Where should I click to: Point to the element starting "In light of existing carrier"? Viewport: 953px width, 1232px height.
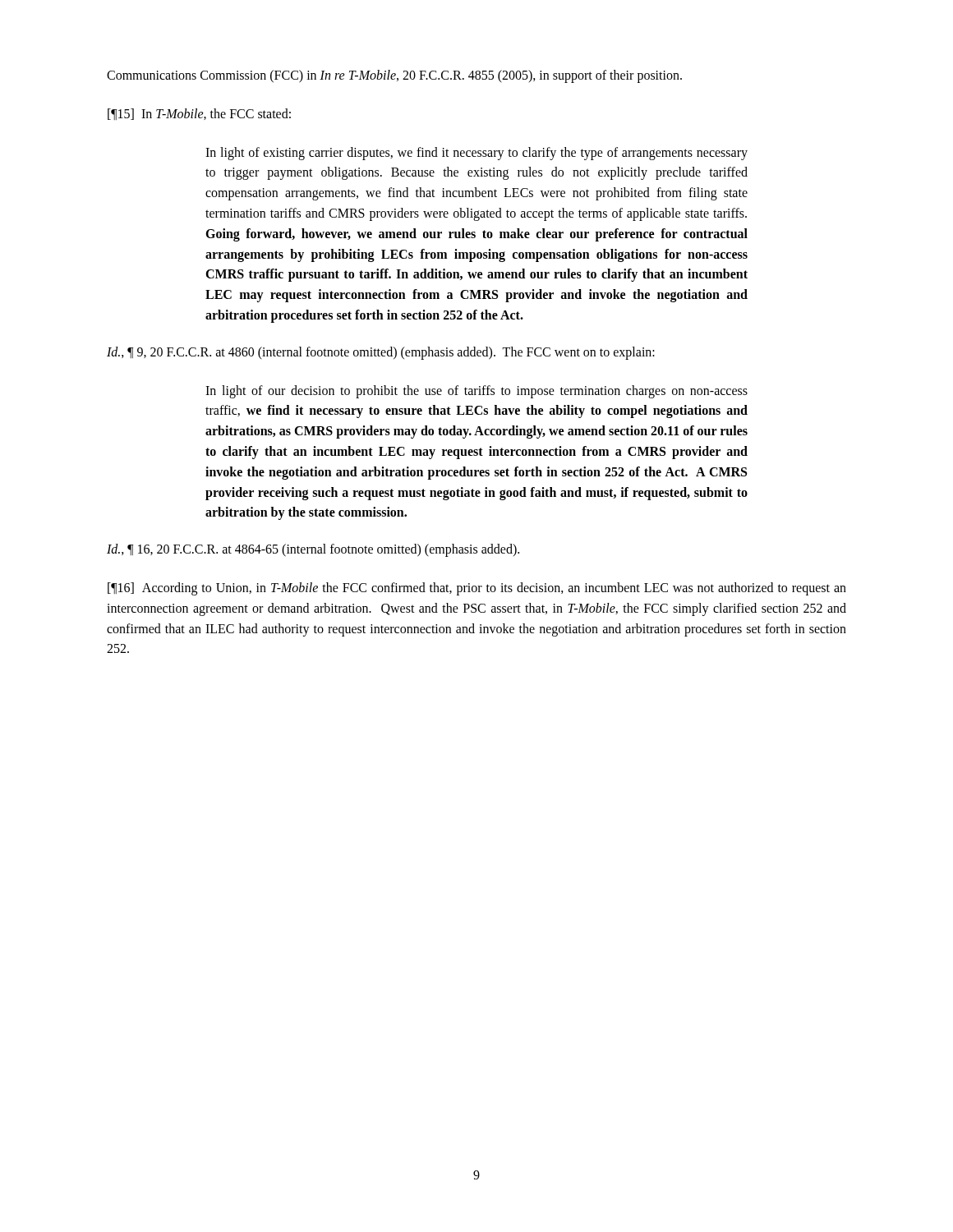pos(476,233)
